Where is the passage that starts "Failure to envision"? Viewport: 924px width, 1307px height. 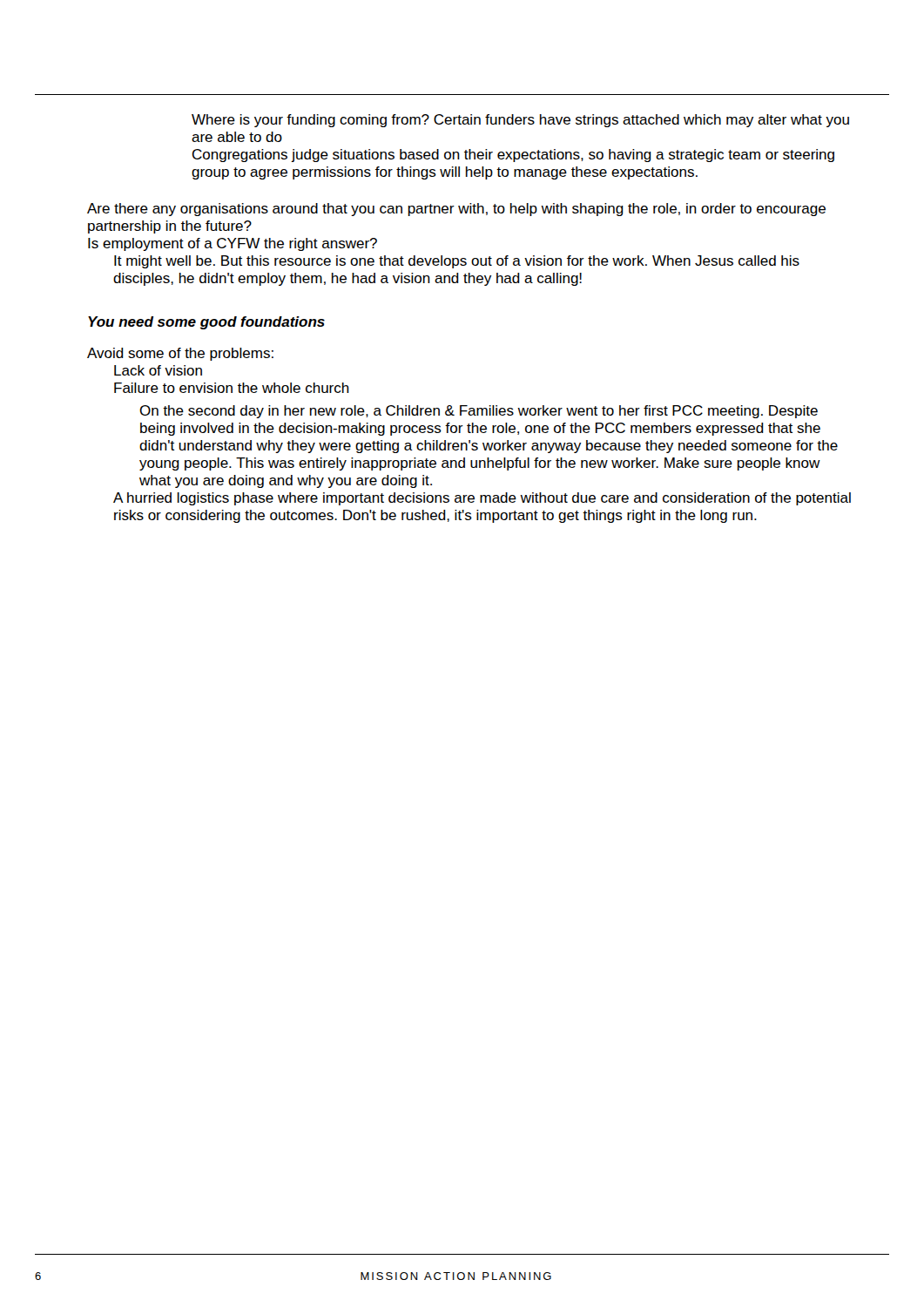tap(484, 435)
